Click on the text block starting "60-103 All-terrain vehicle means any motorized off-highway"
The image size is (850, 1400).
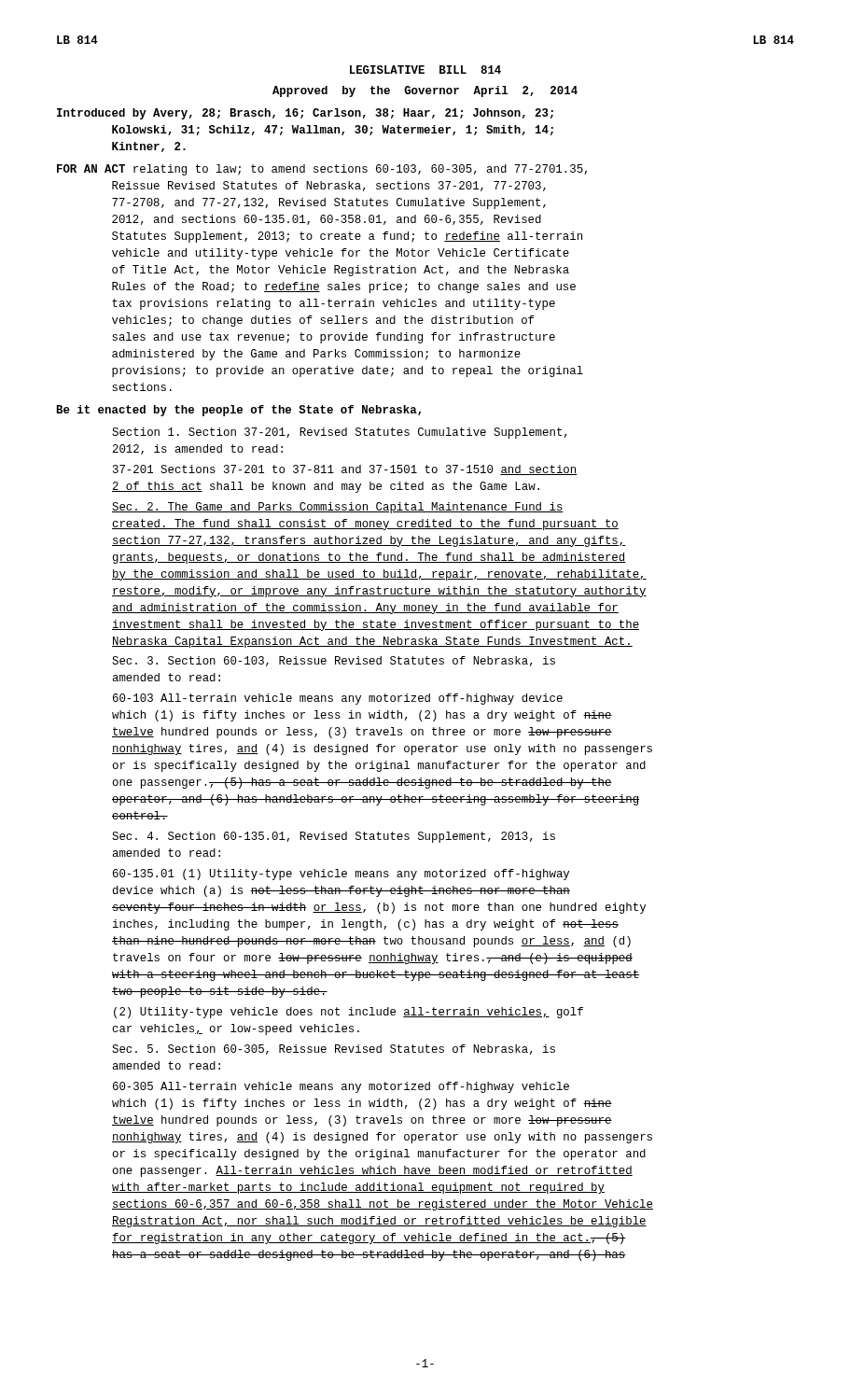(x=383, y=758)
